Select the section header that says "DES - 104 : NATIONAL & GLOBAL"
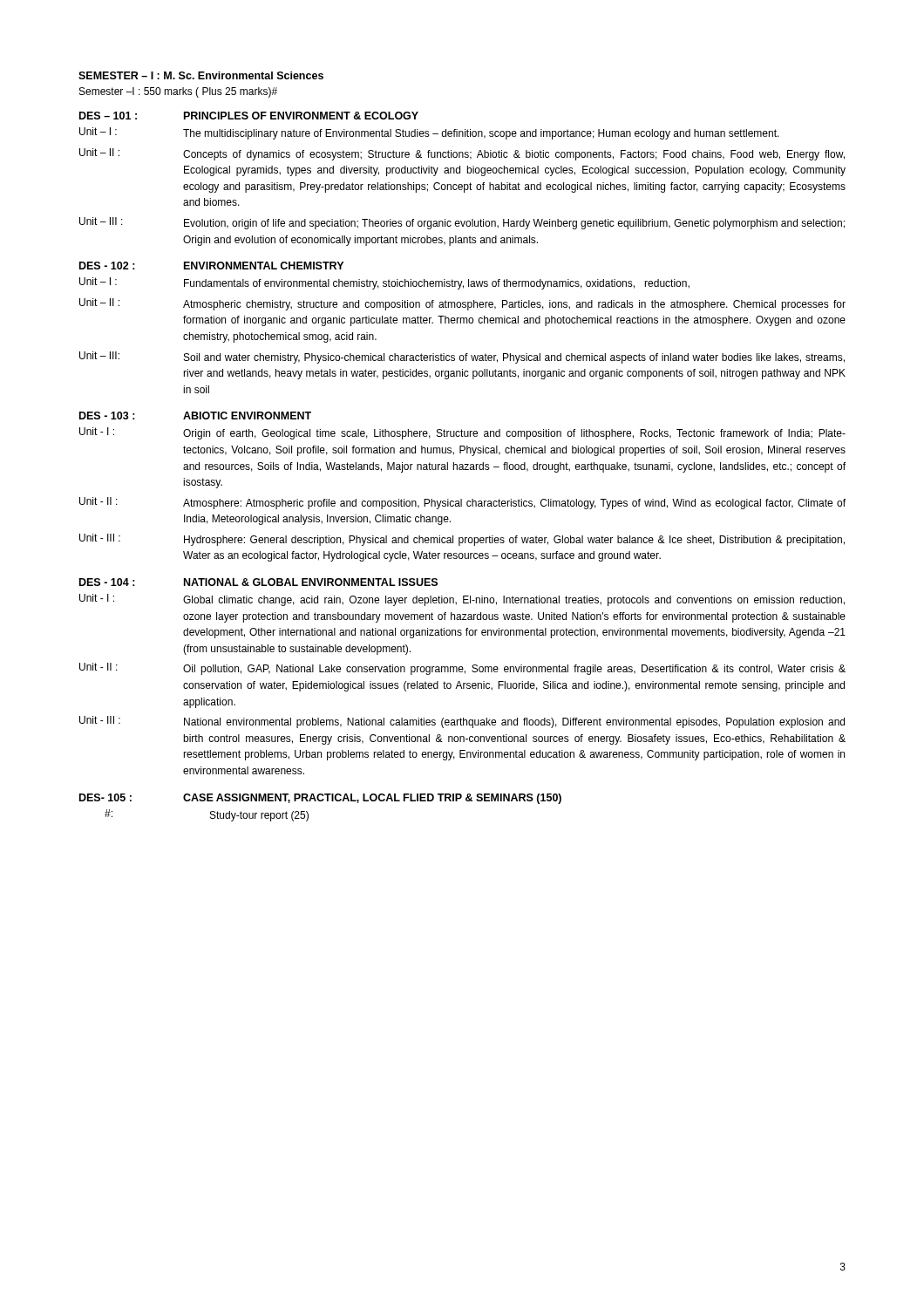Image resolution: width=924 pixels, height=1308 pixels. pos(258,582)
